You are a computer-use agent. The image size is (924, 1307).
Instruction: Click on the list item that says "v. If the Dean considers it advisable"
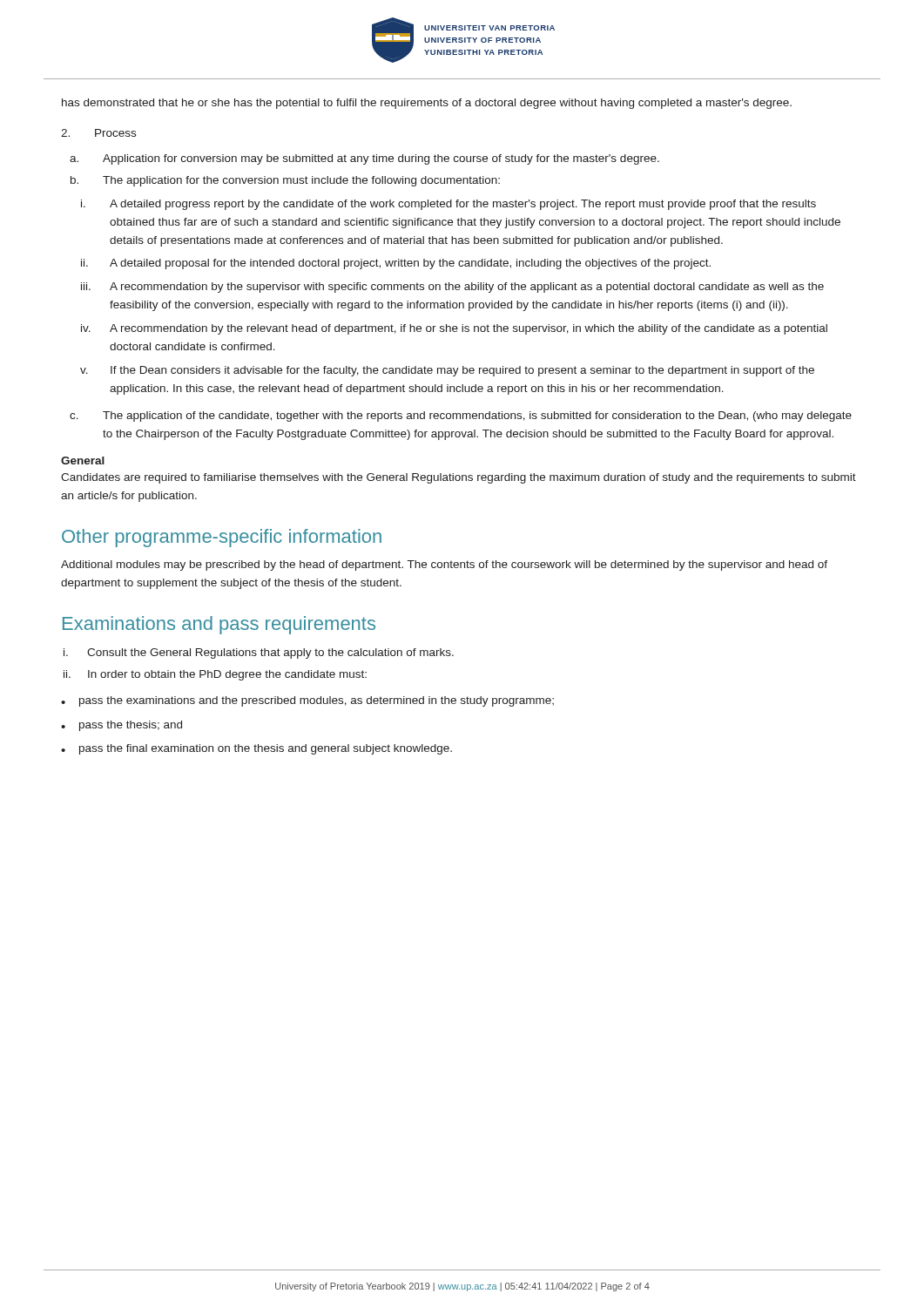471,380
